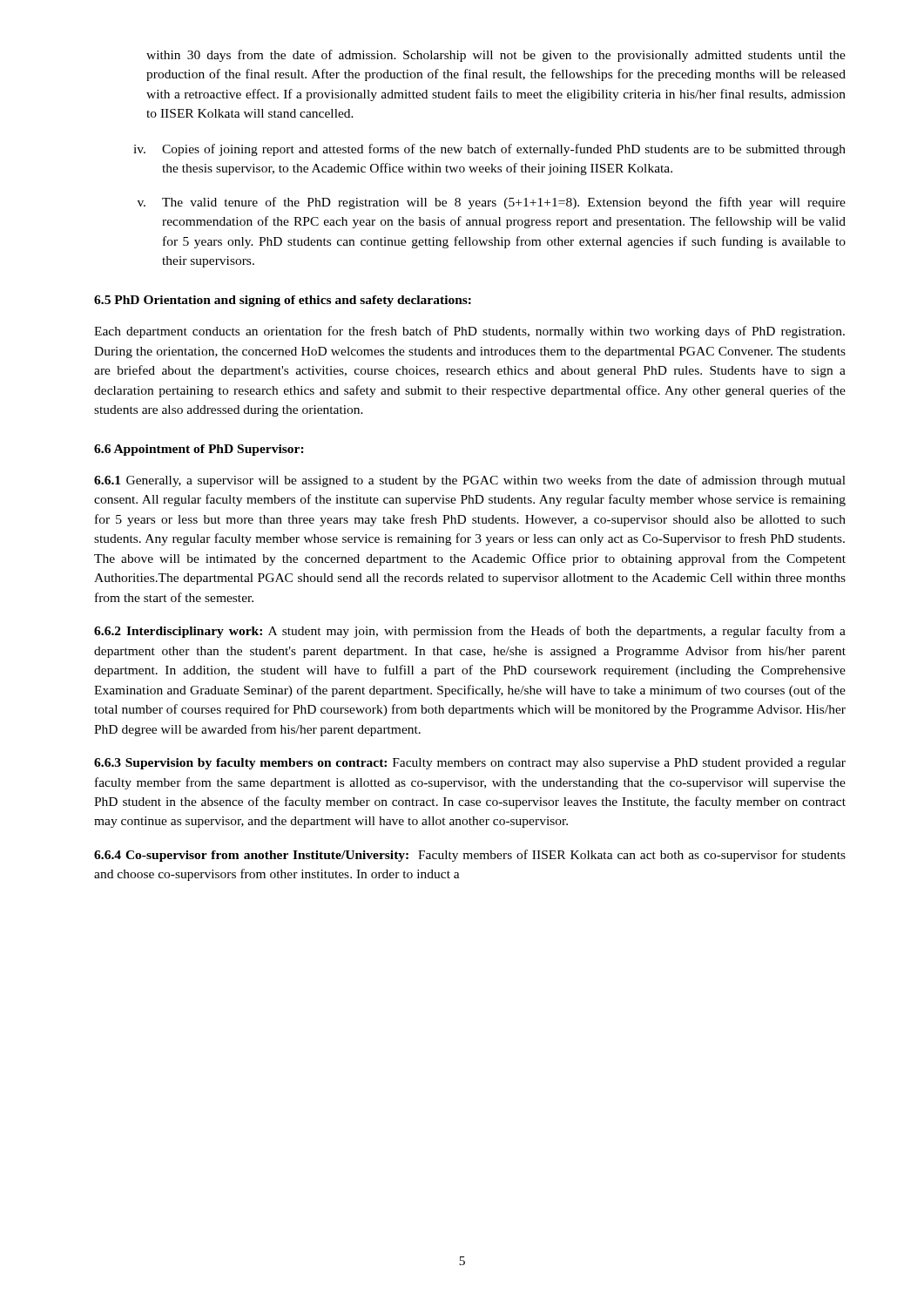Find the text block containing "Each department conducts an orientation"
Image resolution: width=924 pixels, height=1307 pixels.
[x=470, y=370]
